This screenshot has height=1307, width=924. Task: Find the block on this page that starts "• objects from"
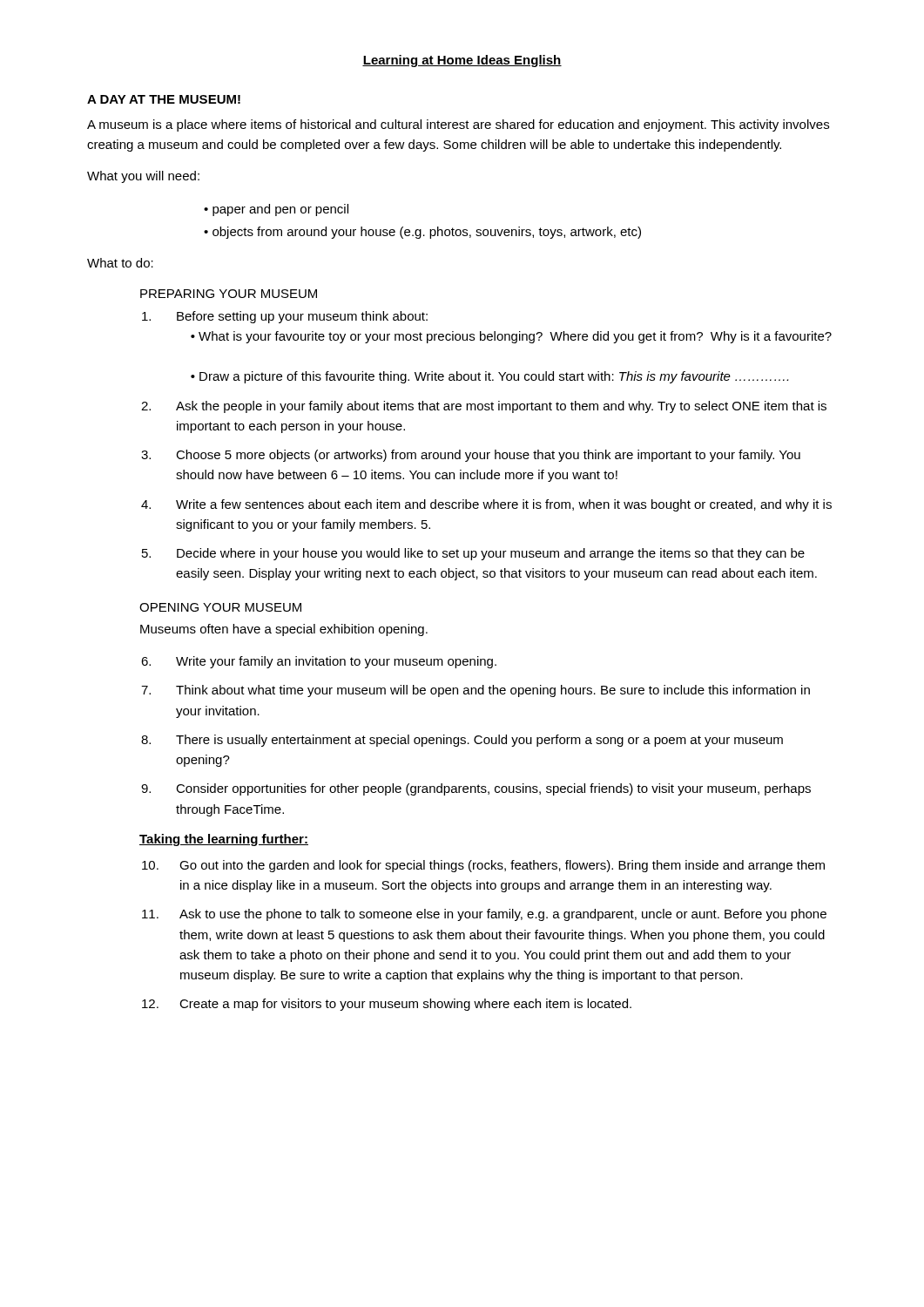pos(423,231)
